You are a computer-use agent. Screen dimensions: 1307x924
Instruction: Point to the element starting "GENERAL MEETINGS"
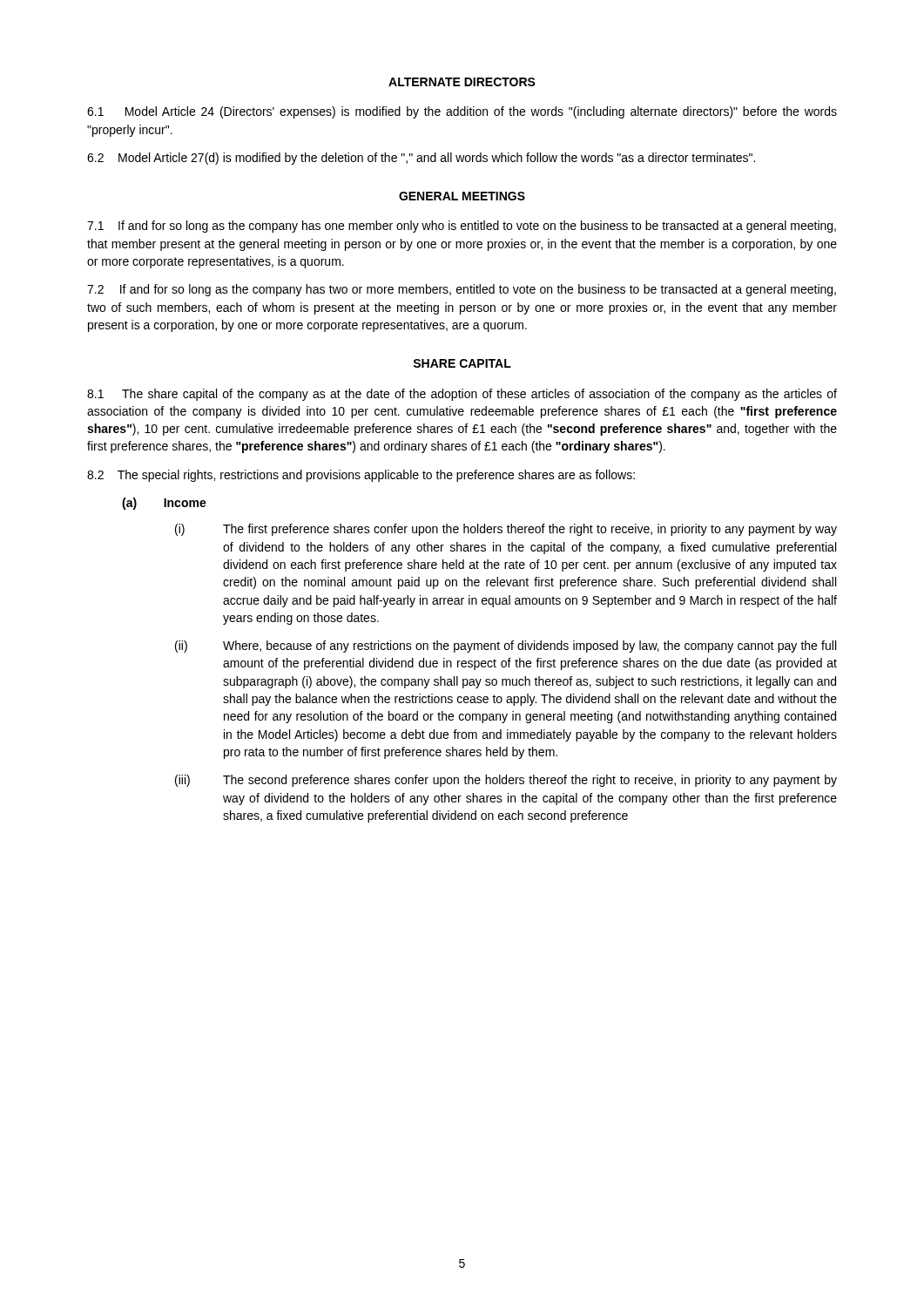462,196
